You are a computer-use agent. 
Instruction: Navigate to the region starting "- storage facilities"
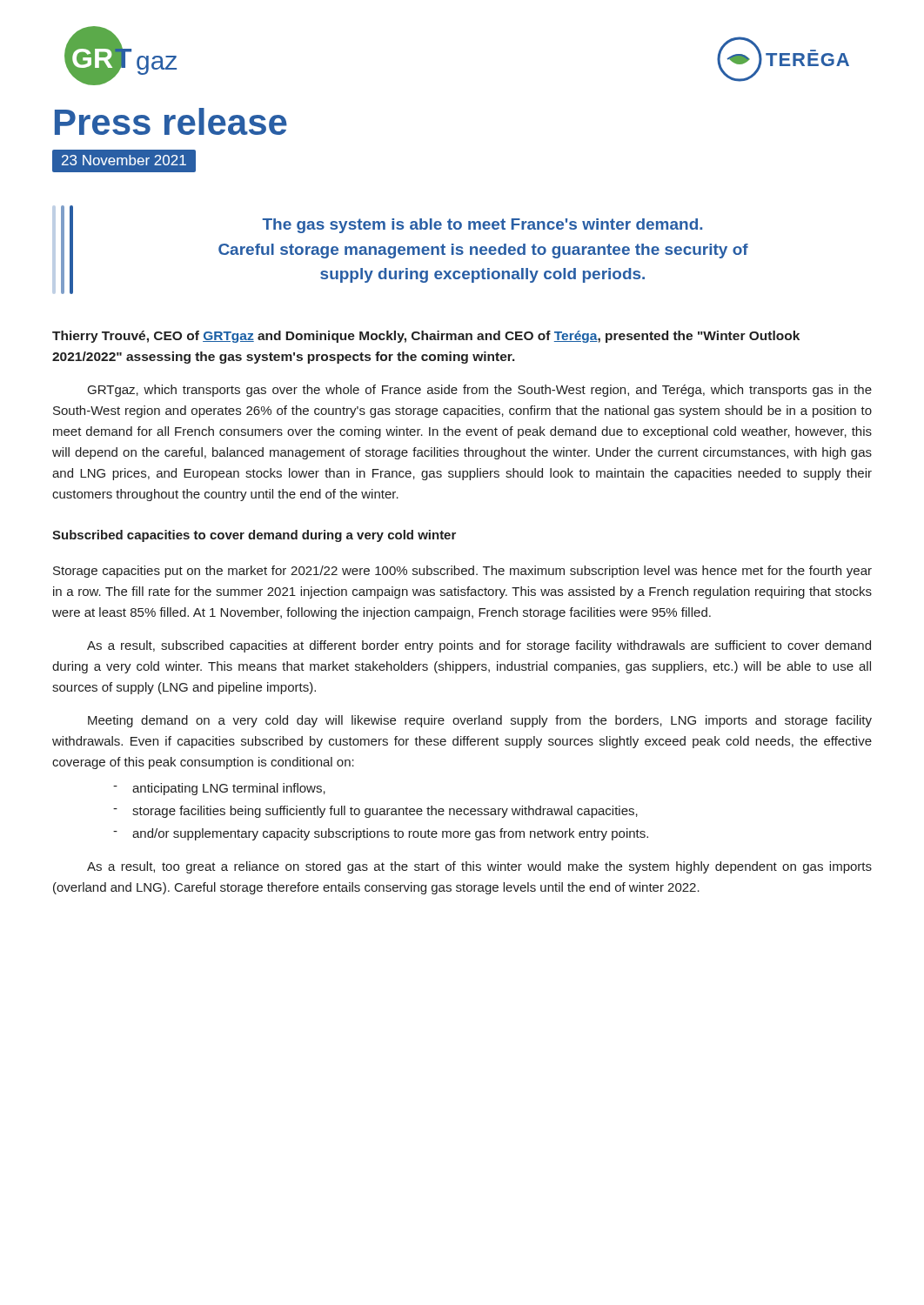click(376, 811)
